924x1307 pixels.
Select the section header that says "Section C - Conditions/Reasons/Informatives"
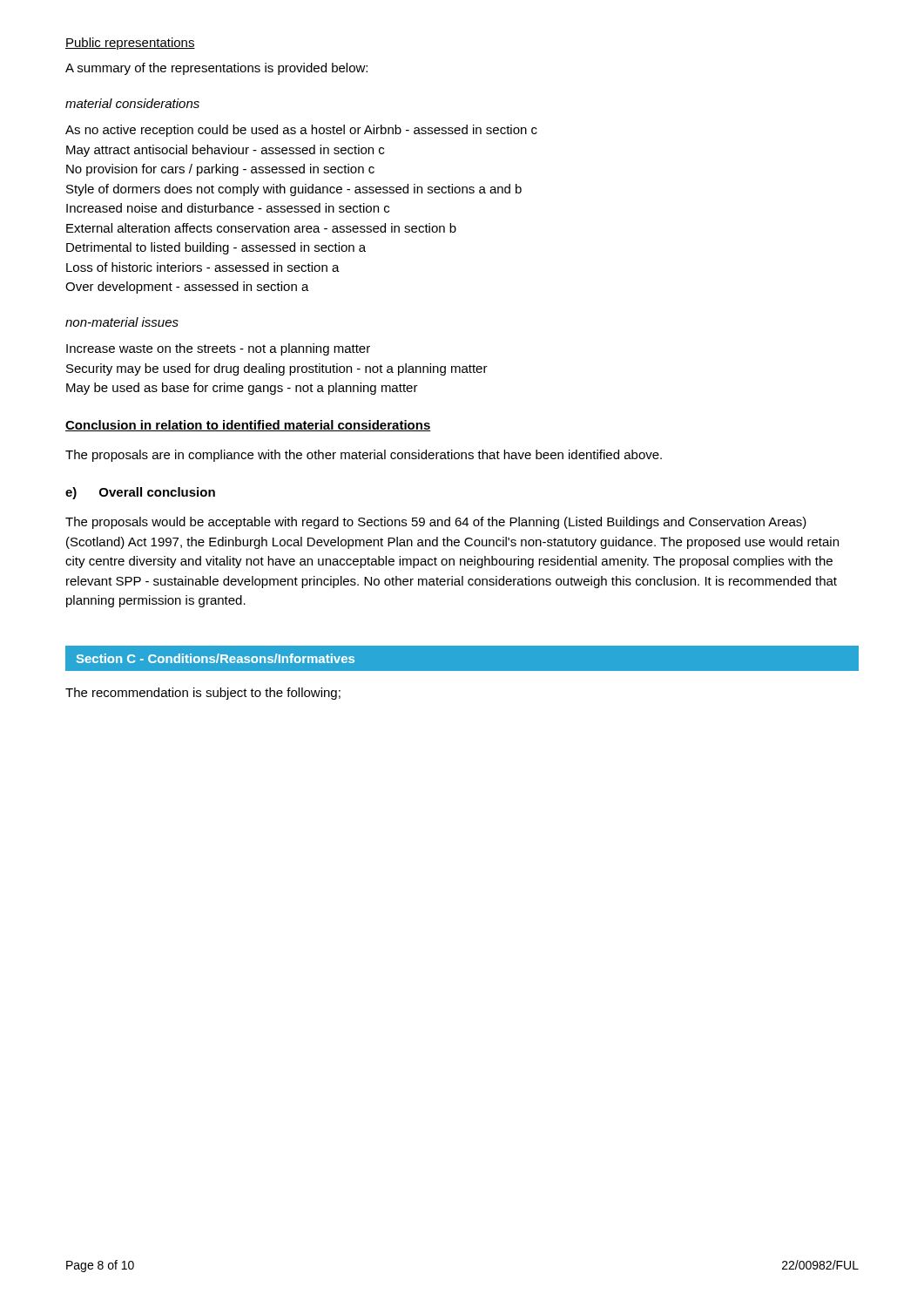tap(216, 658)
